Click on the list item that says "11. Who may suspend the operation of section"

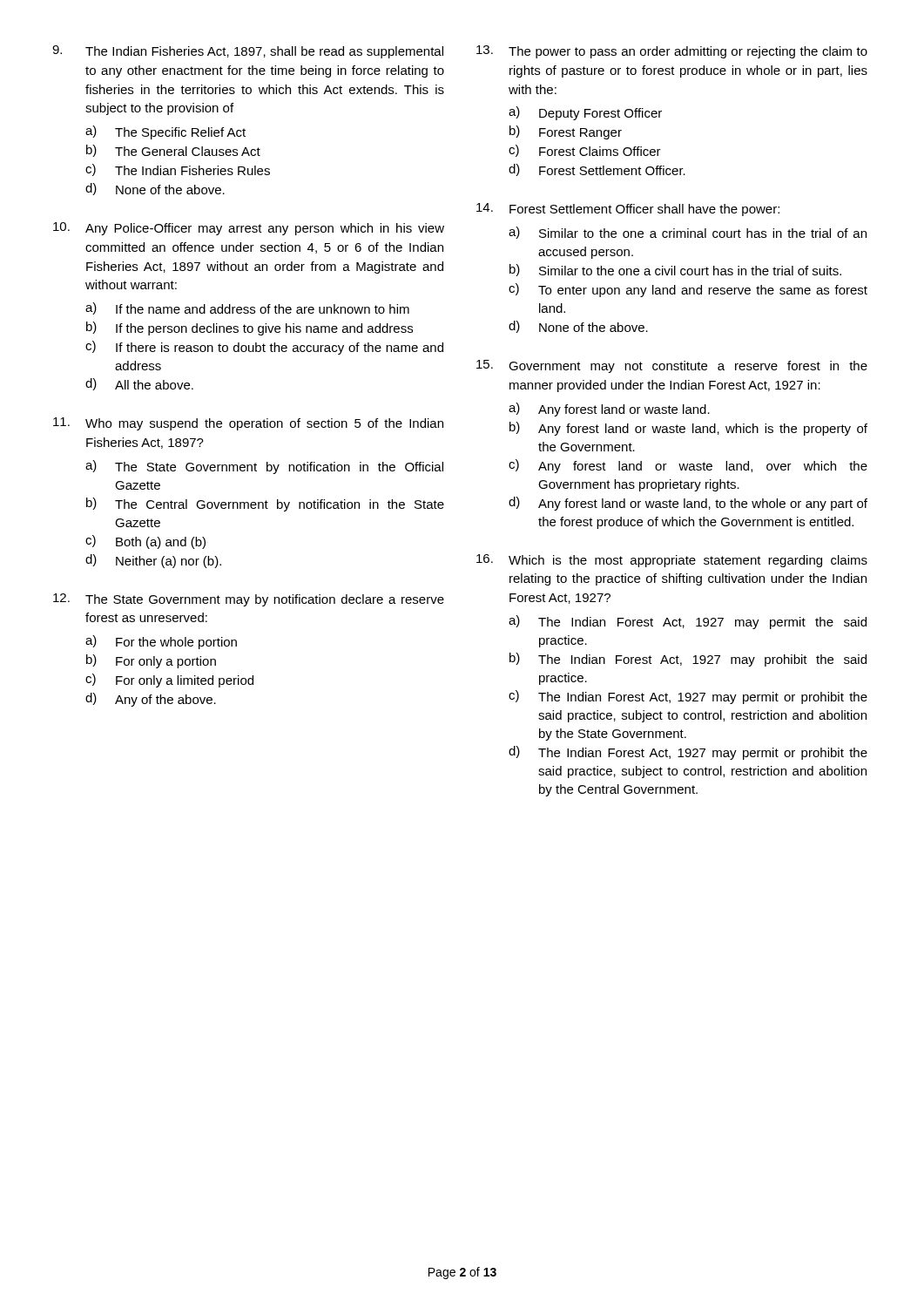(x=248, y=492)
